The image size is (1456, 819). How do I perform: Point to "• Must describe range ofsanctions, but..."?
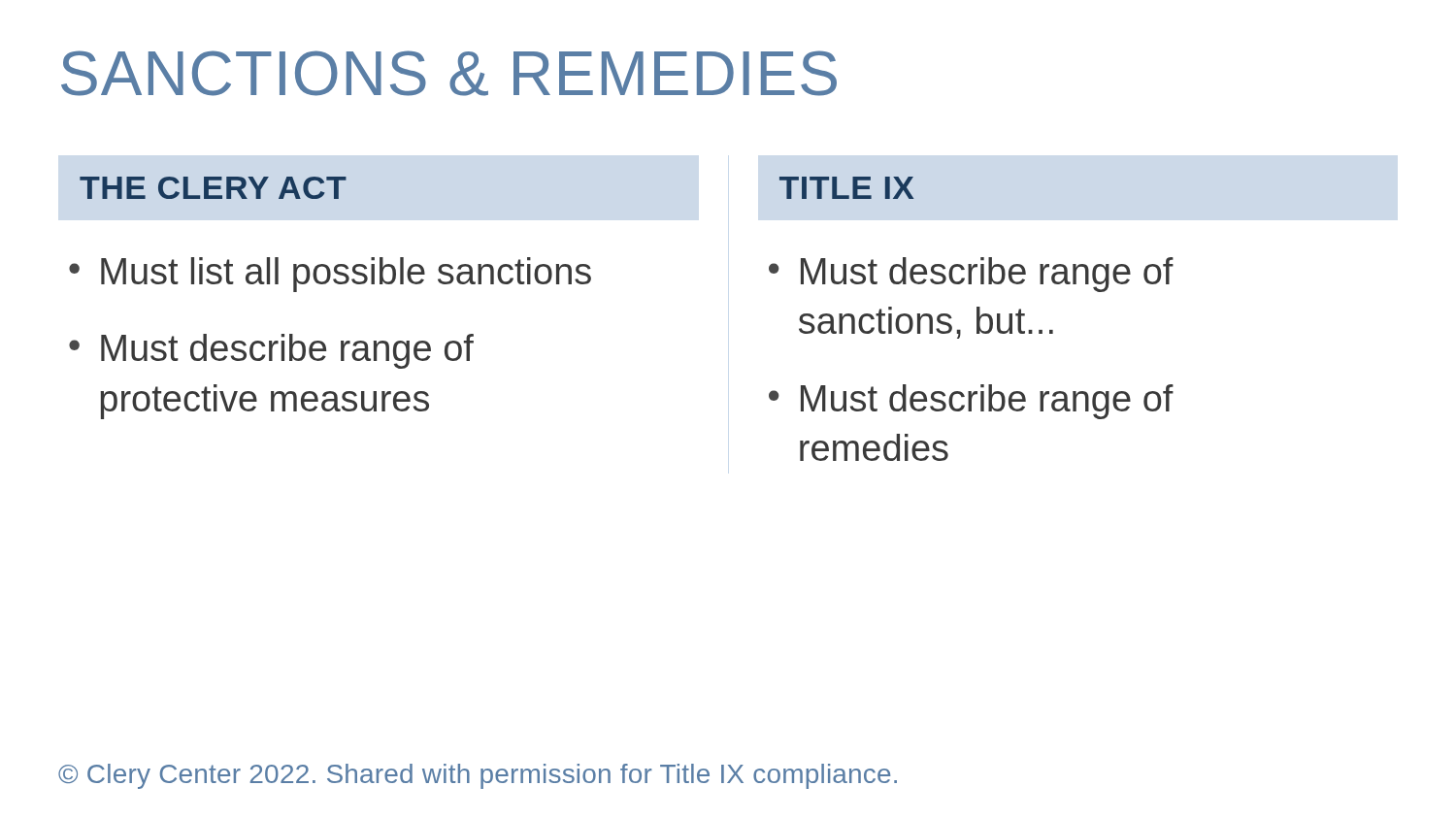click(x=970, y=297)
